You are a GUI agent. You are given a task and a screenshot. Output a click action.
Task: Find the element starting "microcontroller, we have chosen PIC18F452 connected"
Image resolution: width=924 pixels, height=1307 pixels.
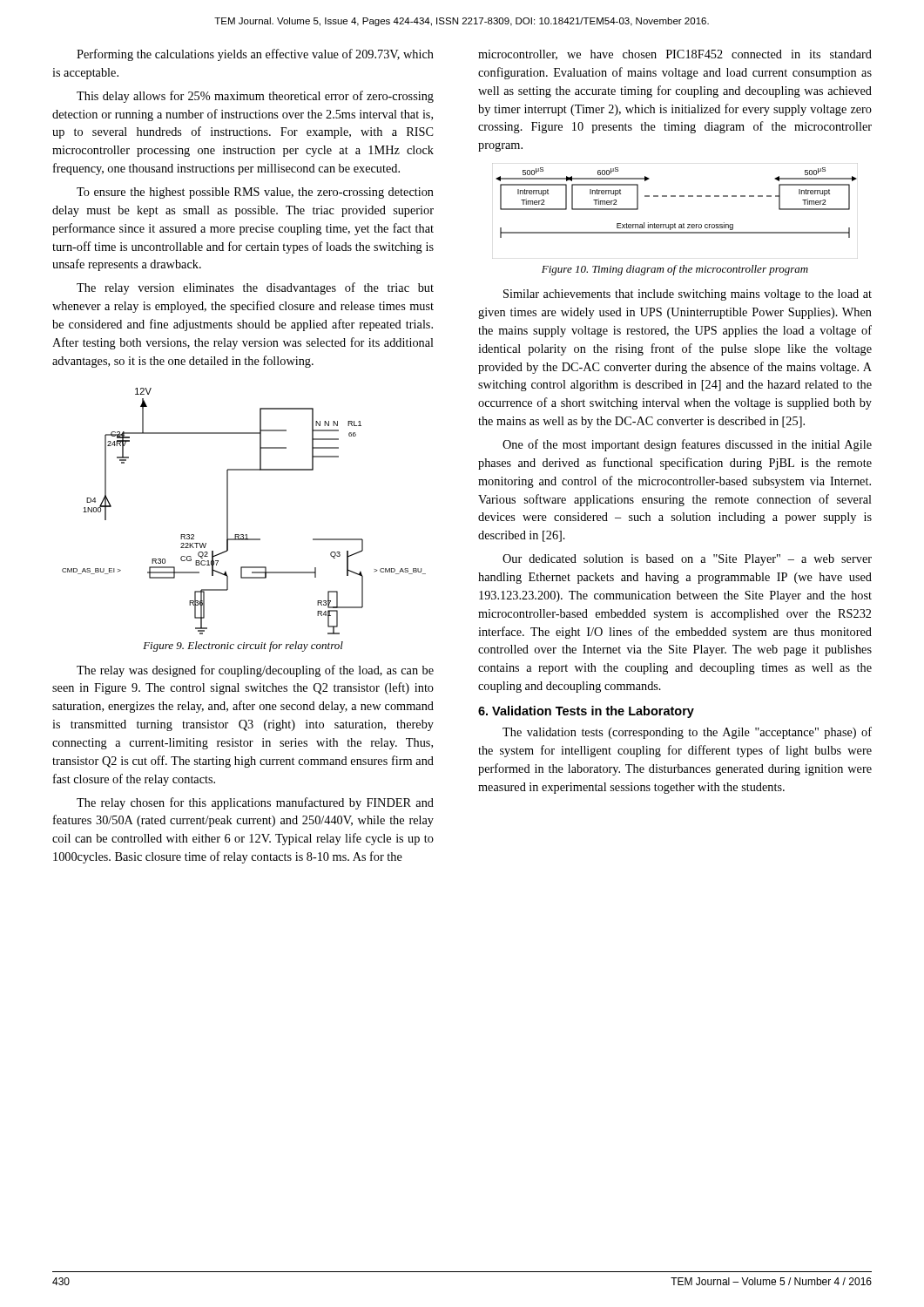tap(675, 100)
